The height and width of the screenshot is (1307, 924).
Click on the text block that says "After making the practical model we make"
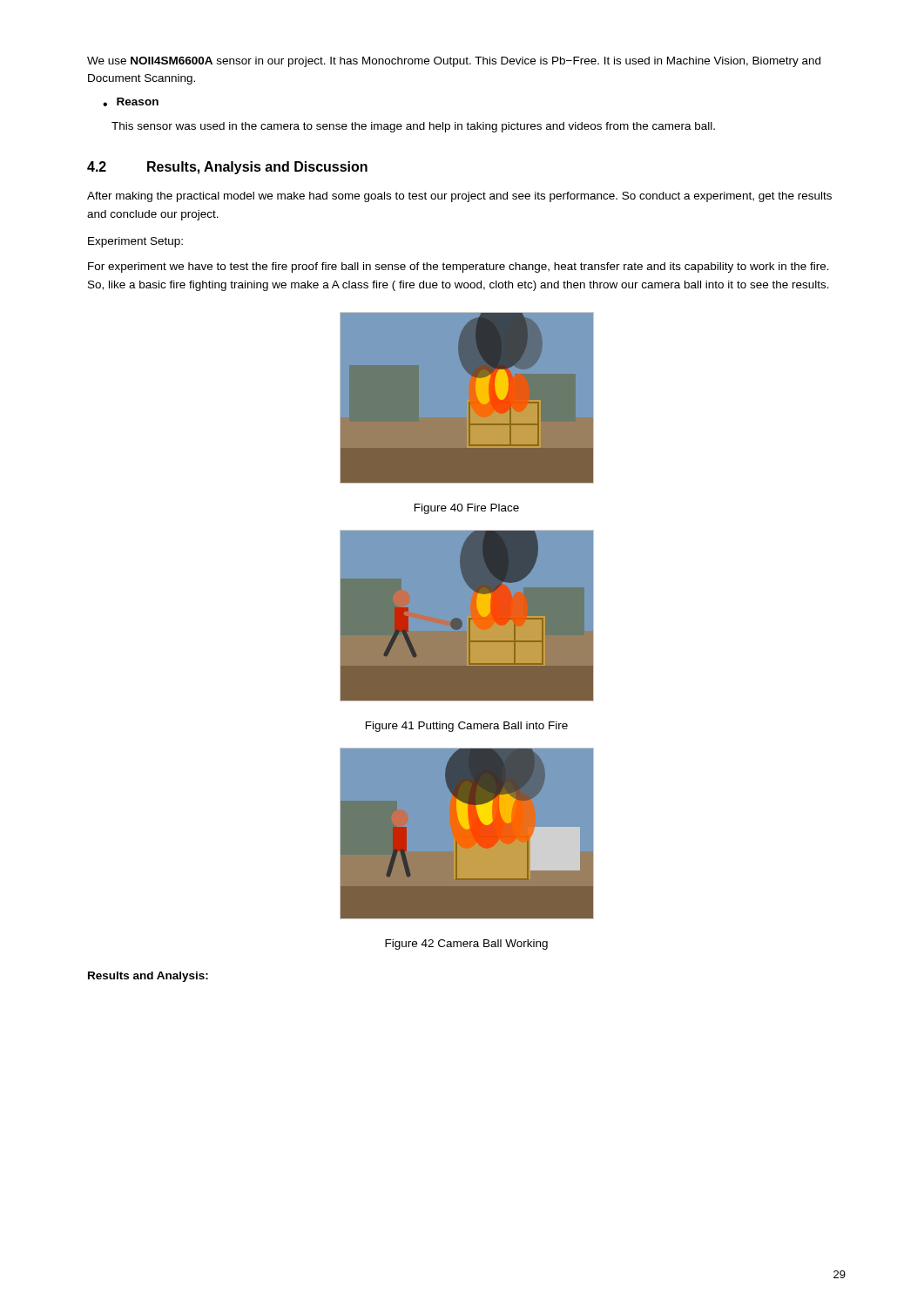pos(460,205)
